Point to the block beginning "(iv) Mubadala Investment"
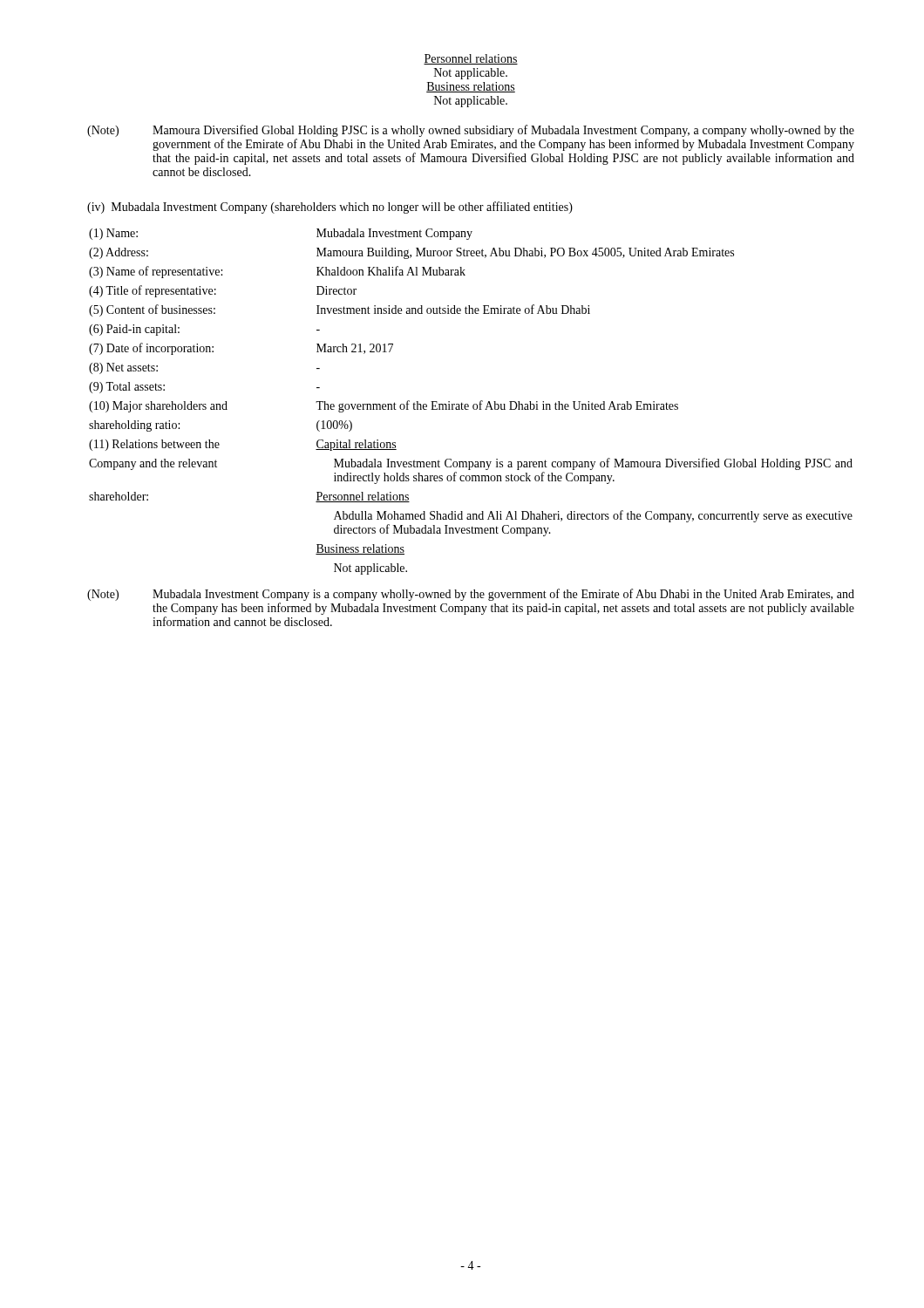 [330, 207]
